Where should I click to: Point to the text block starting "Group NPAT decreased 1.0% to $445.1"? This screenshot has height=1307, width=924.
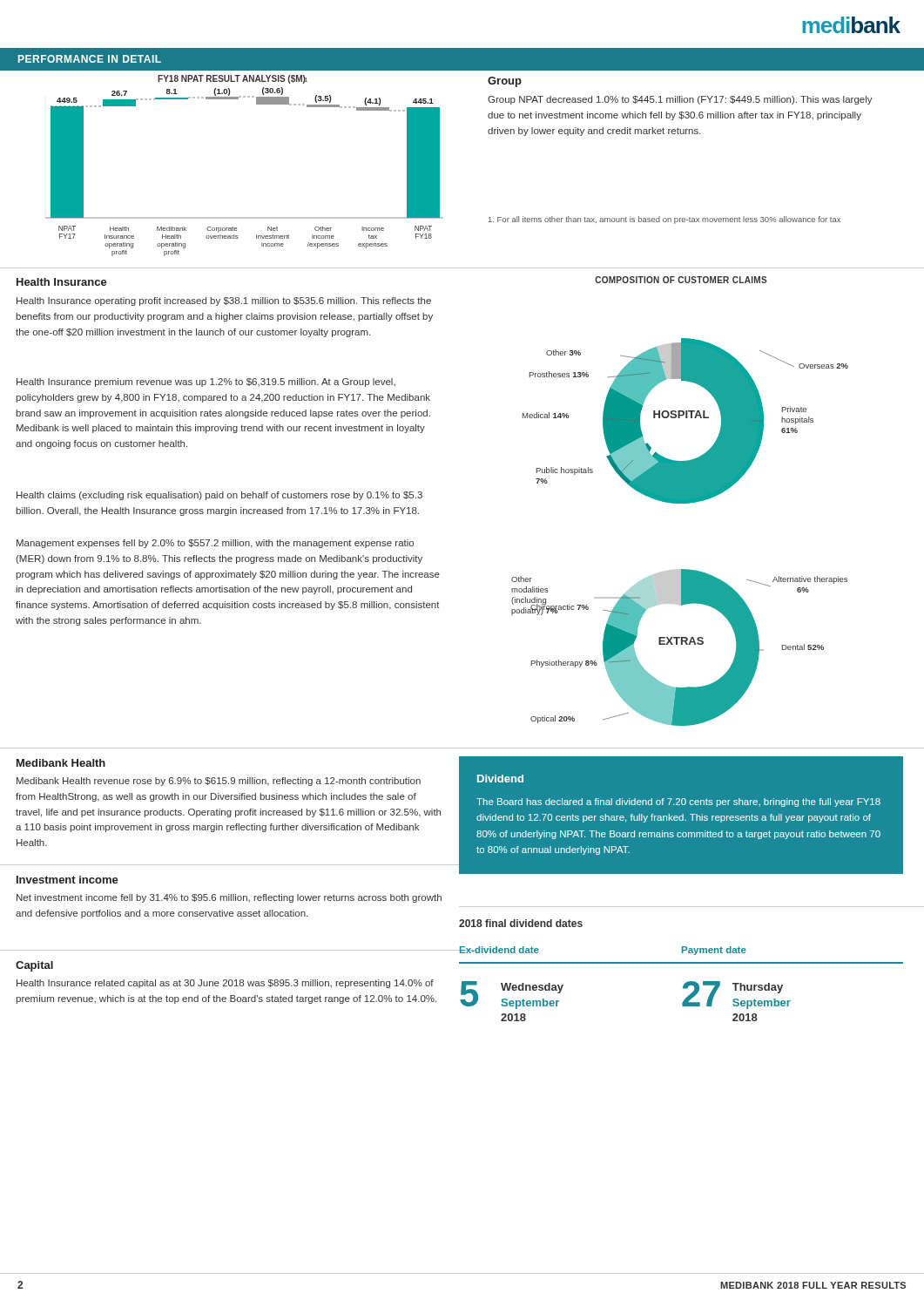click(x=680, y=115)
